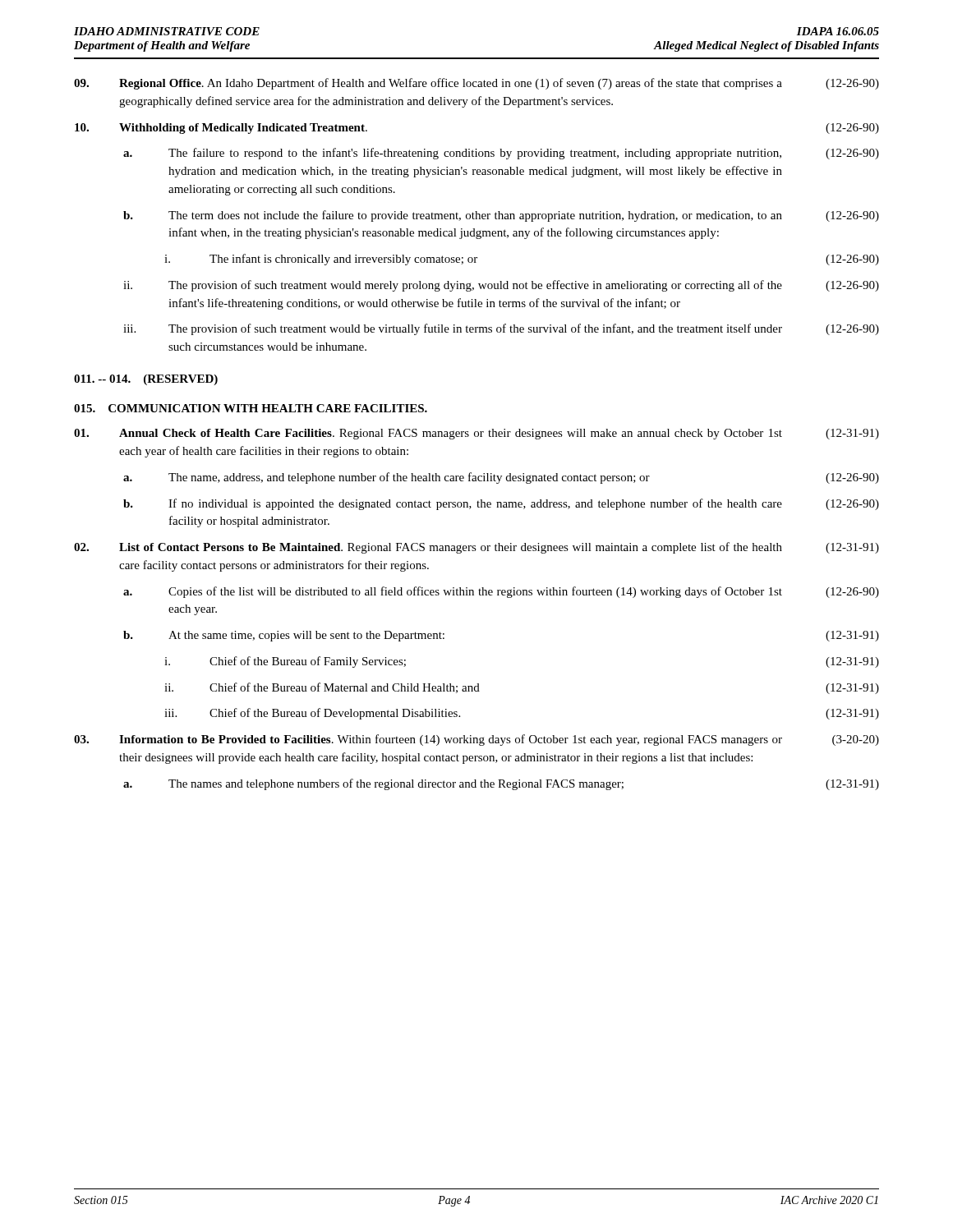Viewport: 953px width, 1232px height.
Task: Navigate to the text starting "Annual Check of Health Care"
Action: point(476,443)
